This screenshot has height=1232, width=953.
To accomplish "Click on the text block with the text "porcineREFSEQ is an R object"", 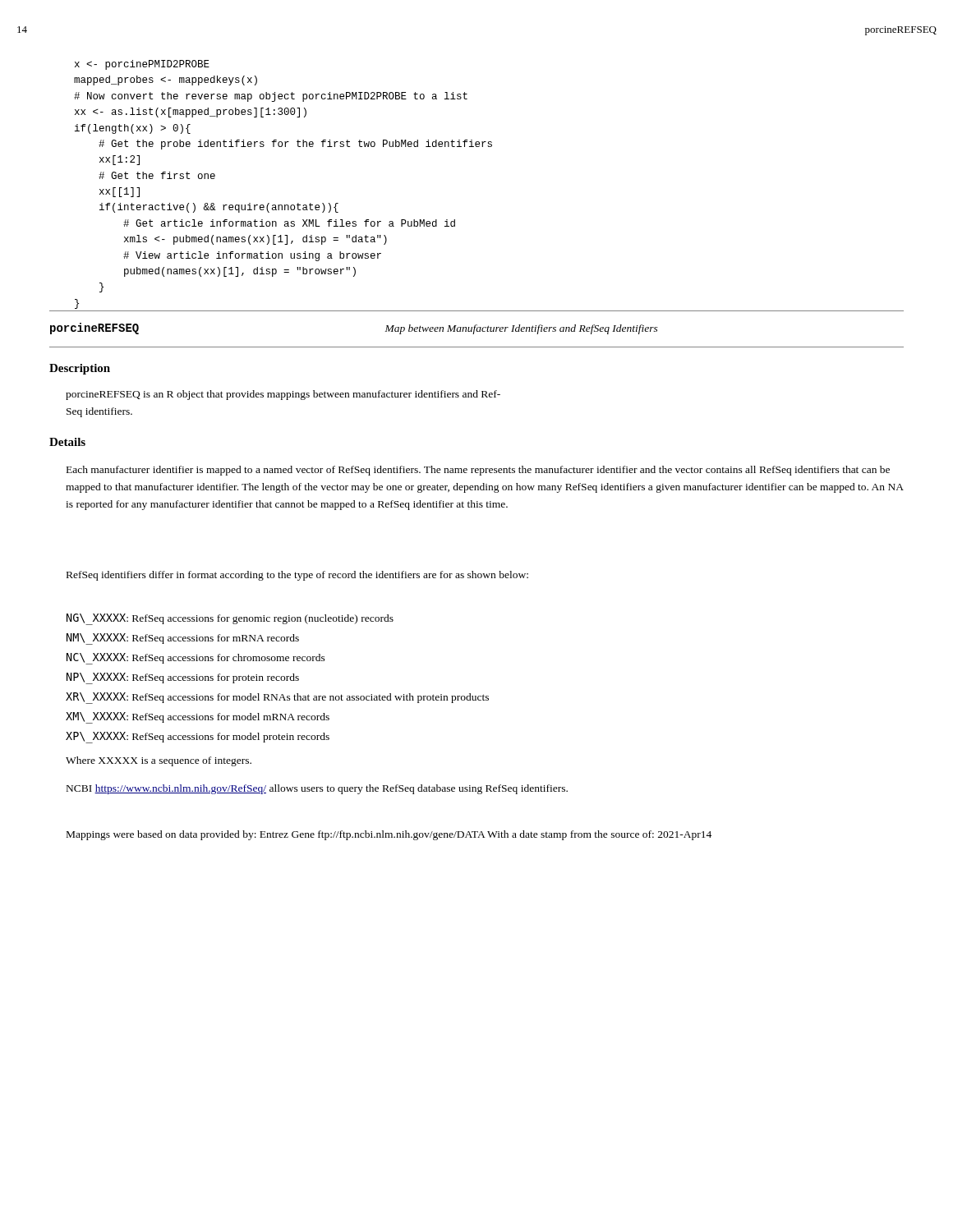I will point(485,403).
